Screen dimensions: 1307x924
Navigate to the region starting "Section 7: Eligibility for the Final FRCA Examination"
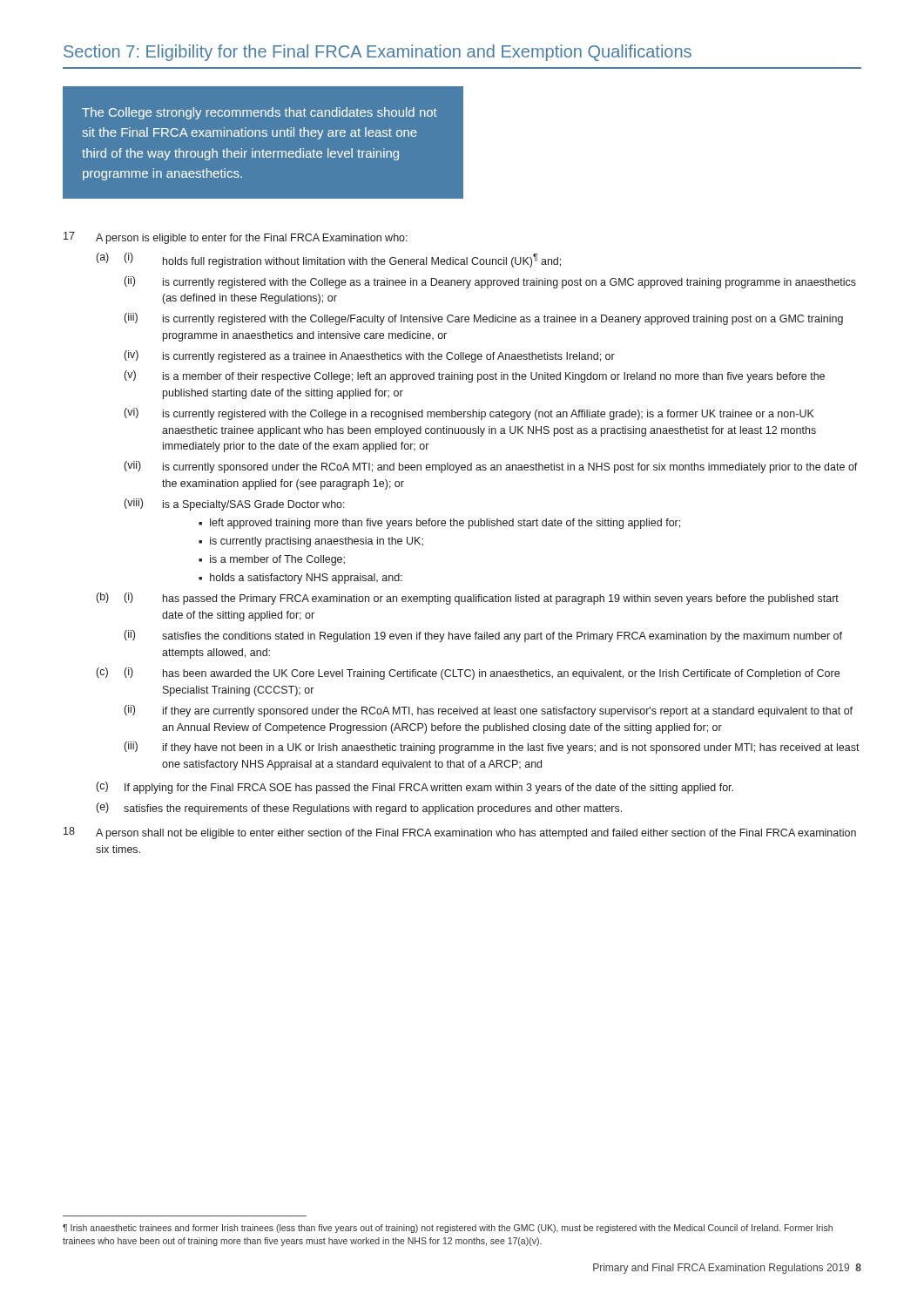coord(377,51)
